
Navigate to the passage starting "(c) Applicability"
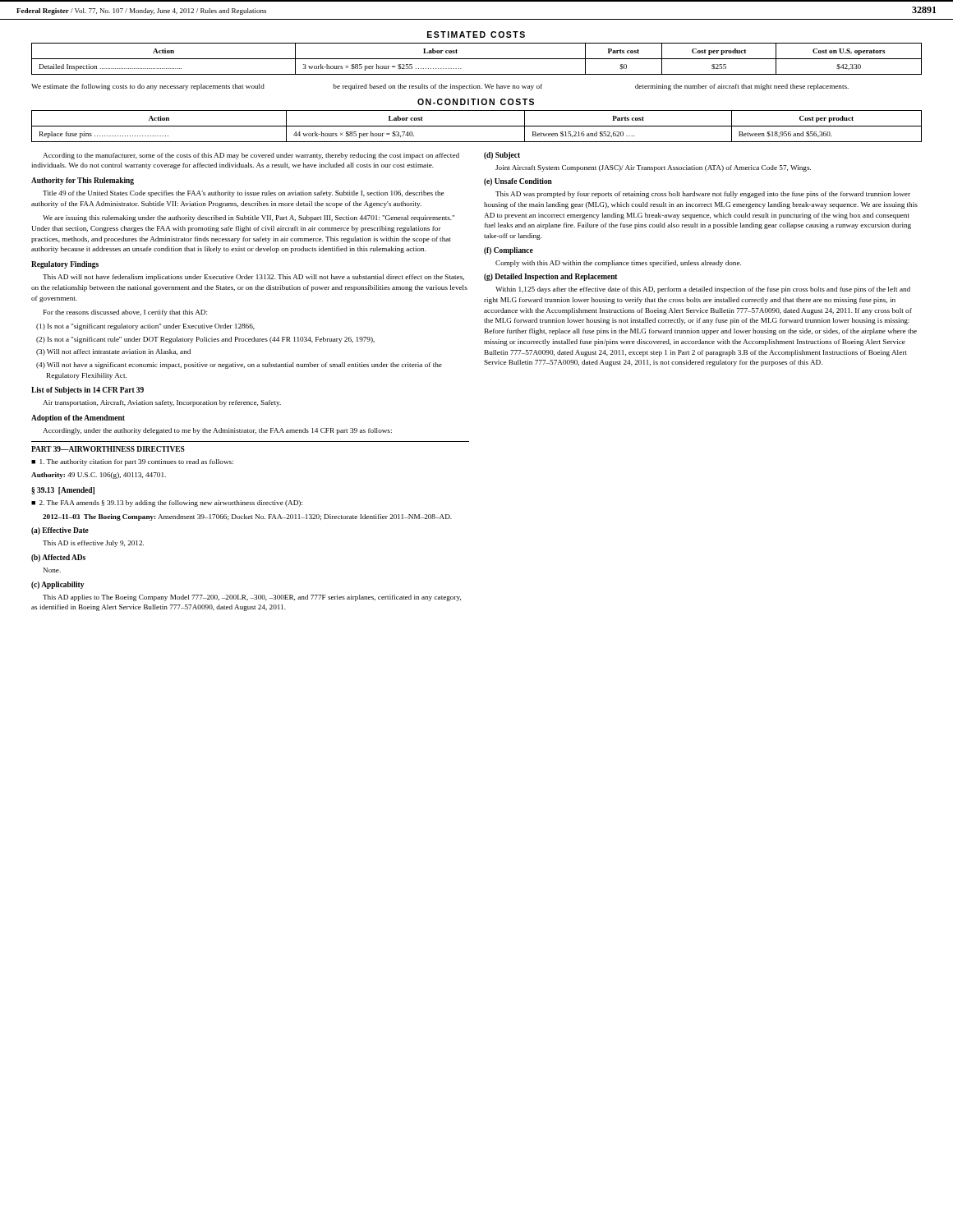point(58,585)
